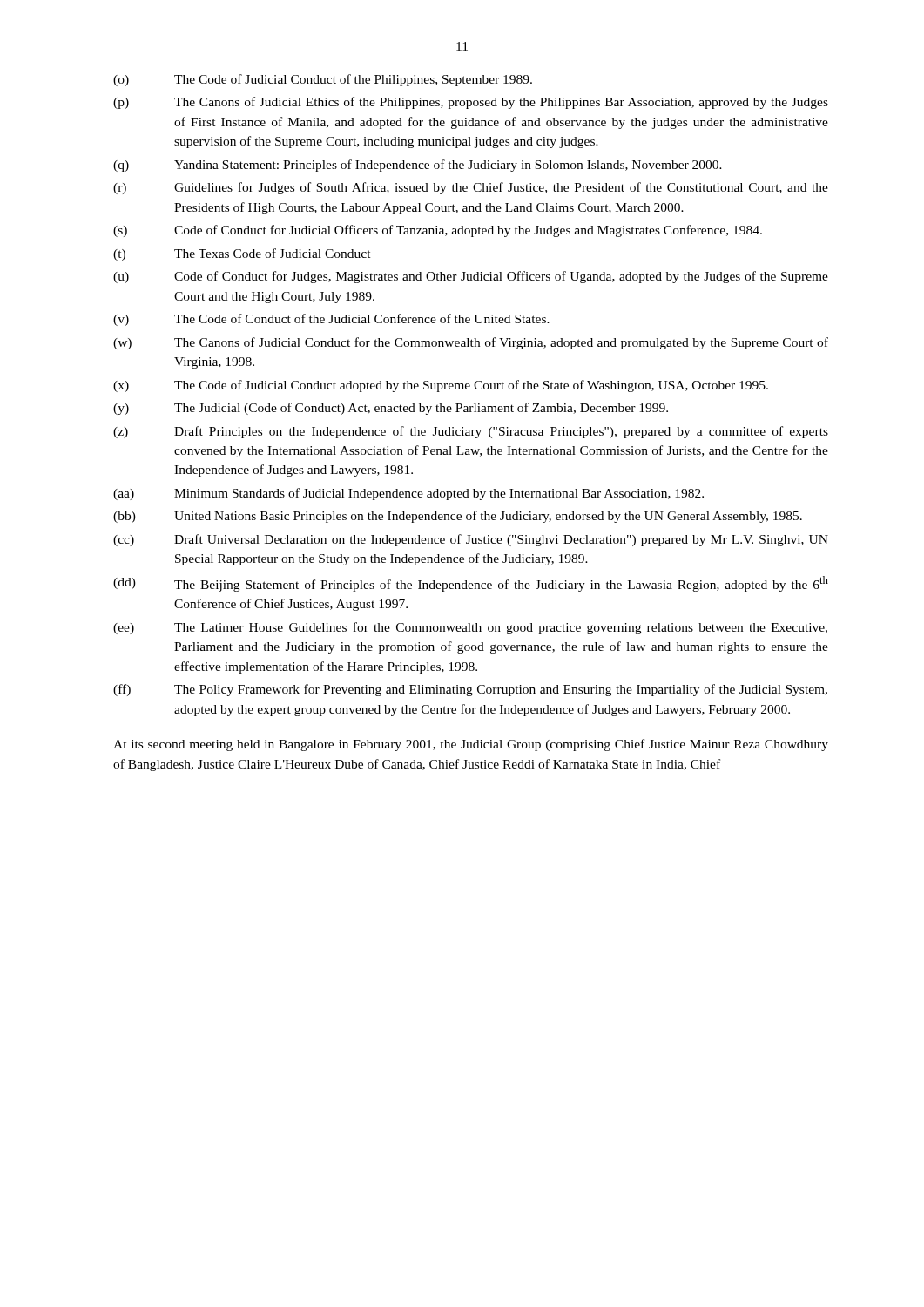
Task: Find the list item with the text "(aa) Minimum Standards of Judicial"
Action: click(471, 493)
